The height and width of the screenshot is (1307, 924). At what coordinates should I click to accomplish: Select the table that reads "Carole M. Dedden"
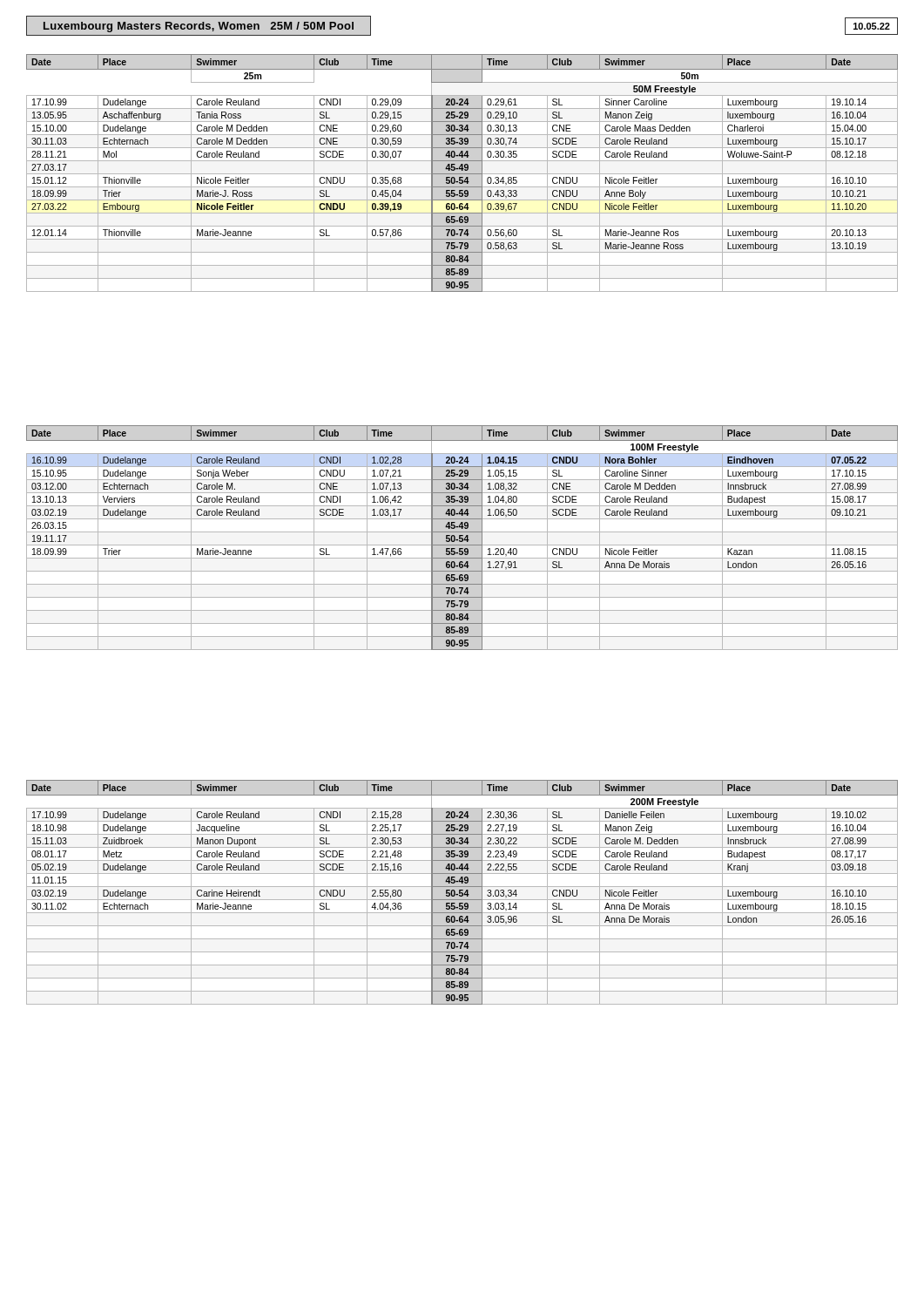[462, 892]
